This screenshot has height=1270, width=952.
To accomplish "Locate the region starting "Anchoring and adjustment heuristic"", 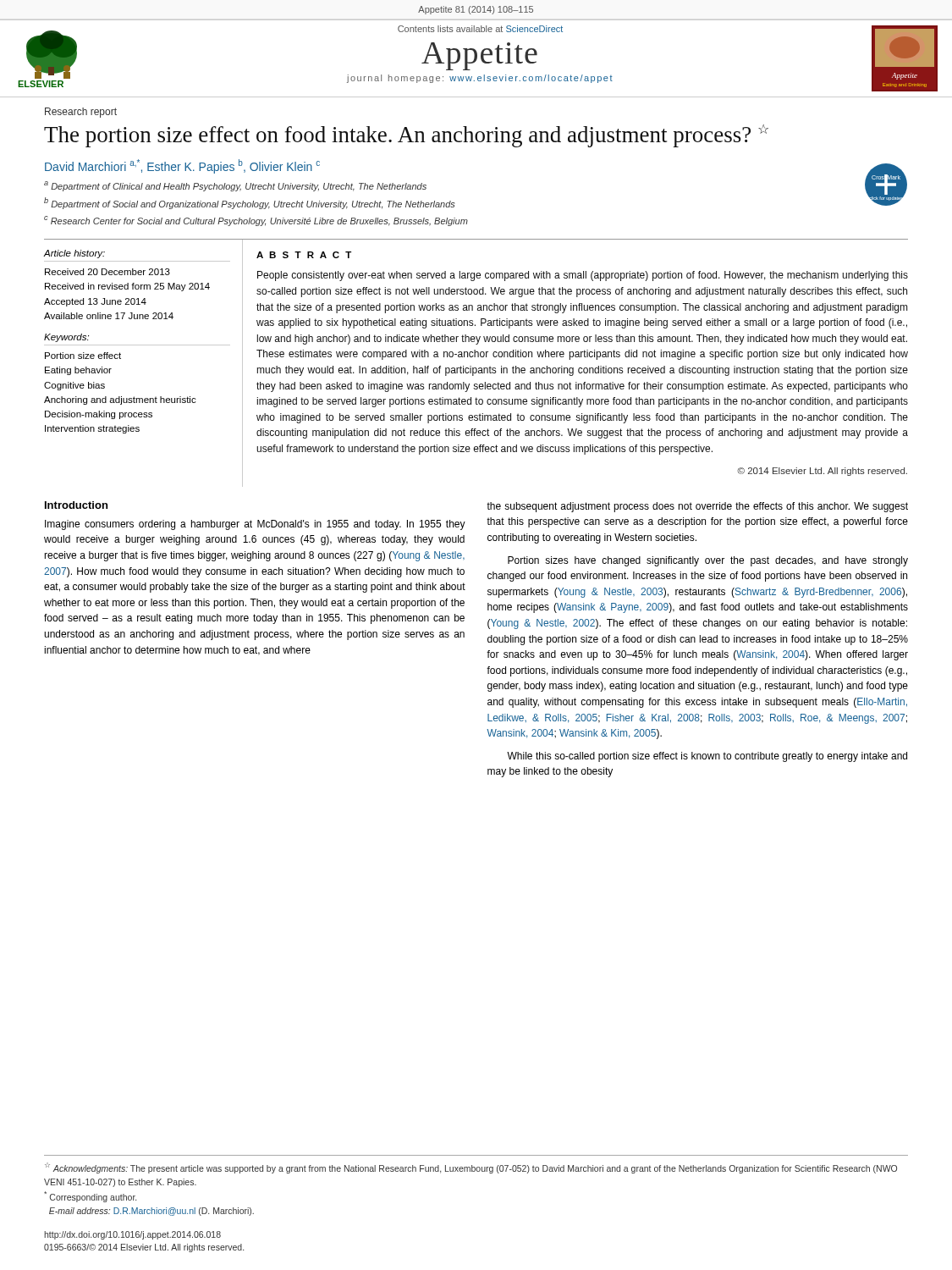I will (x=120, y=400).
